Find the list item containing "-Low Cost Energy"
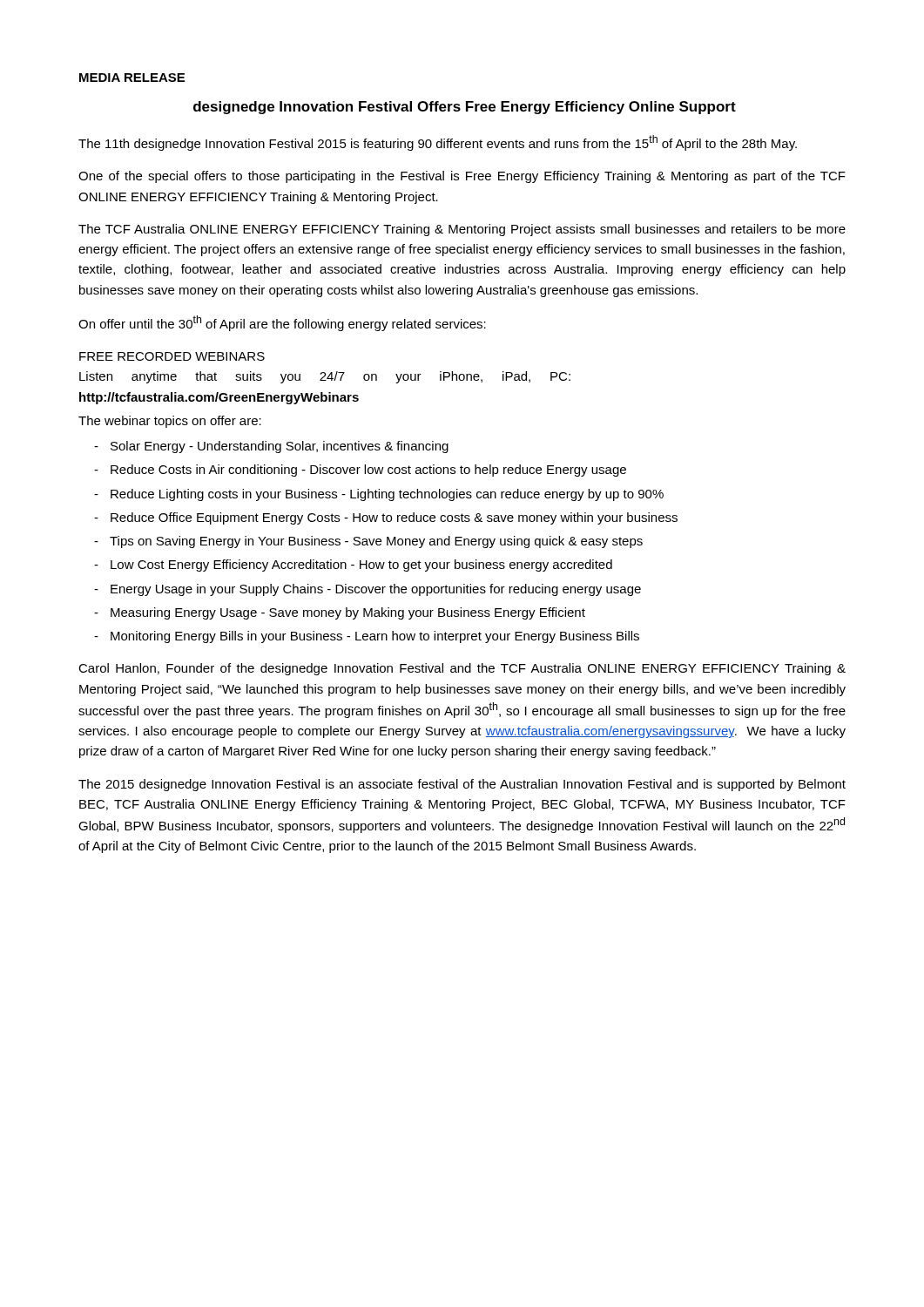This screenshot has width=924, height=1307. (353, 565)
